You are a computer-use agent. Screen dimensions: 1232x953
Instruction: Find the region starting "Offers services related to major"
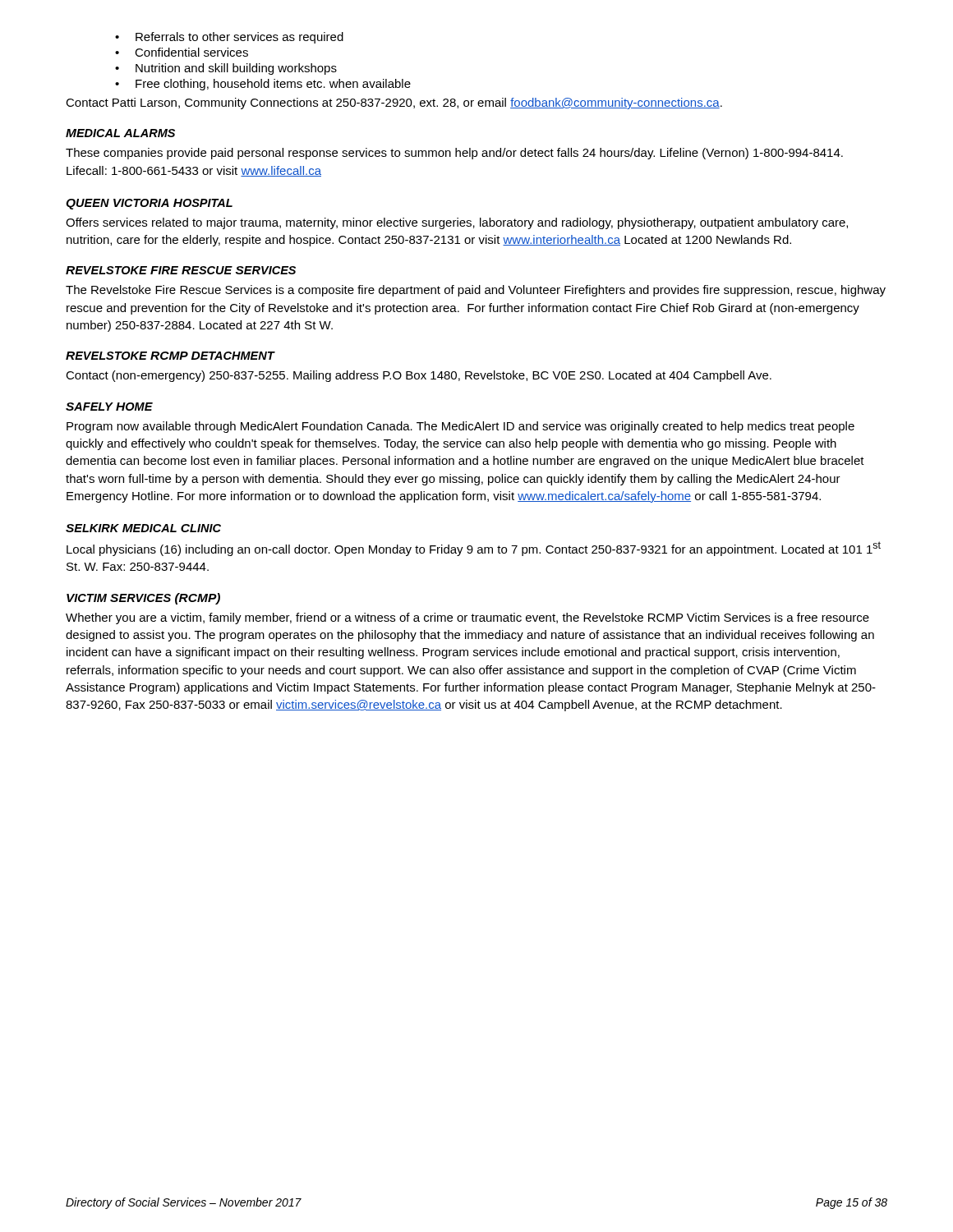476,231
